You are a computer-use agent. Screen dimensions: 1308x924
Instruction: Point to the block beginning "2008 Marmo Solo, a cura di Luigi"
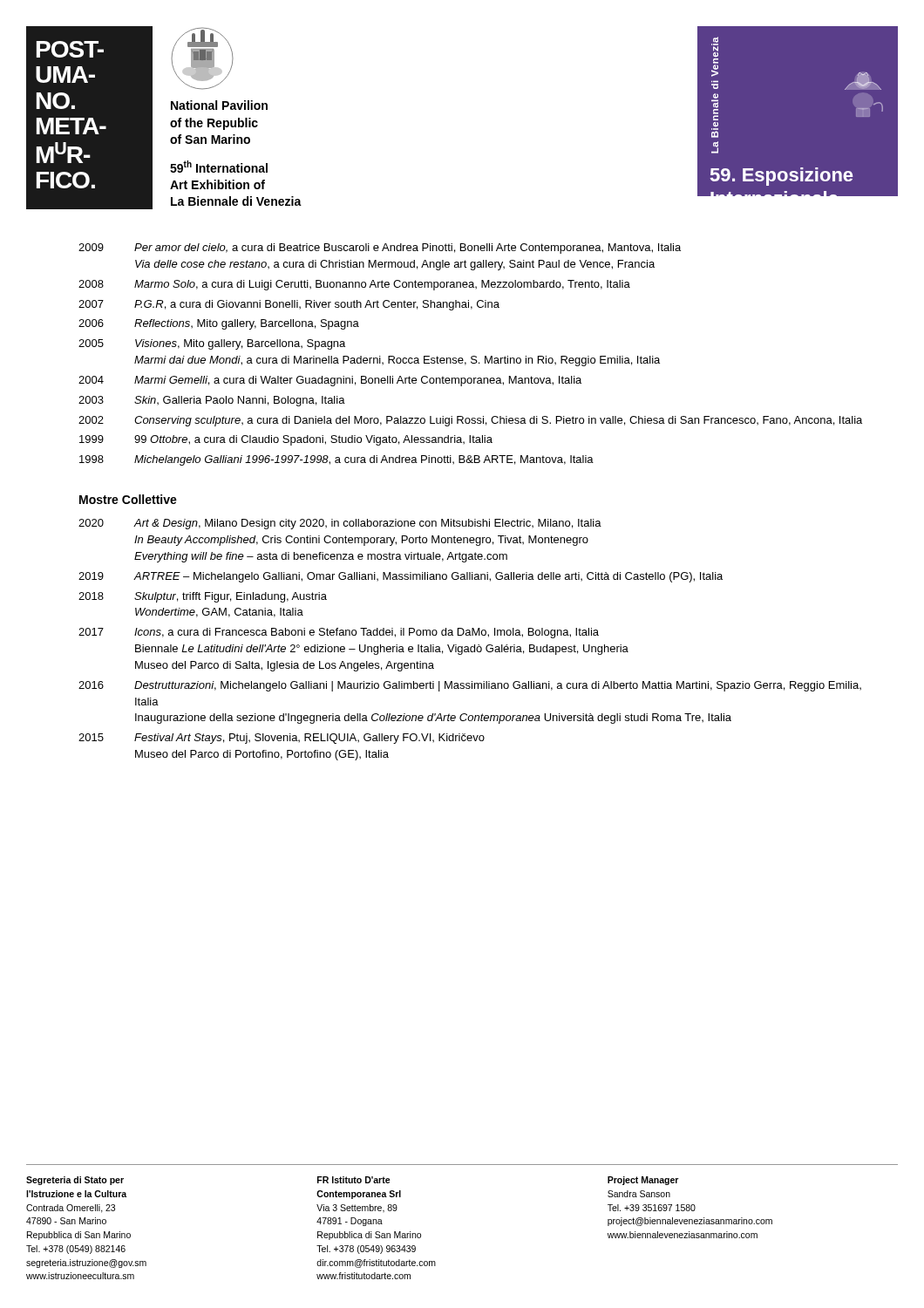pyautogui.click(x=479, y=284)
